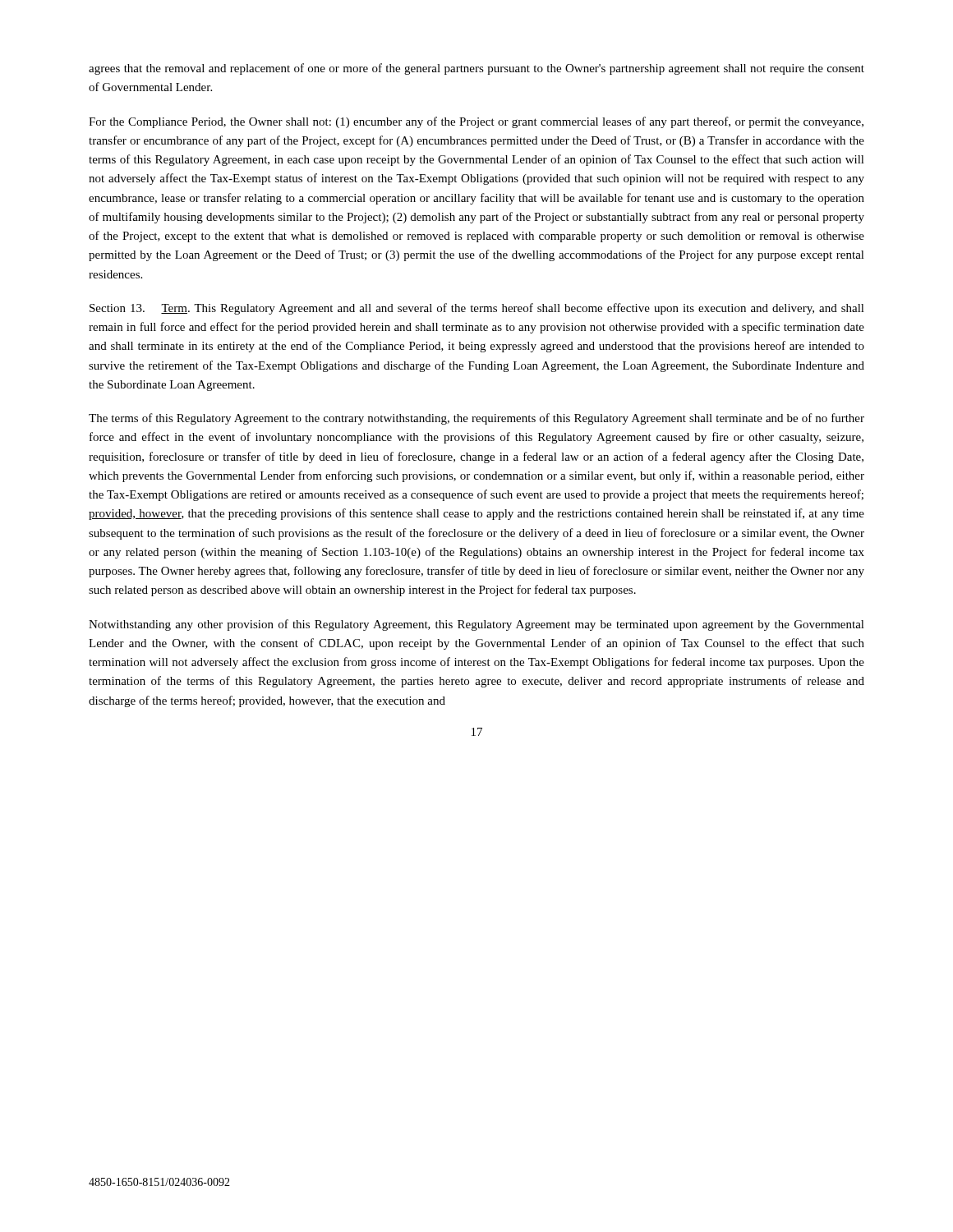Screen dimensions: 1232x953
Task: Click on the block starting "agrees that the removal and replacement of one"
Action: [x=476, y=78]
